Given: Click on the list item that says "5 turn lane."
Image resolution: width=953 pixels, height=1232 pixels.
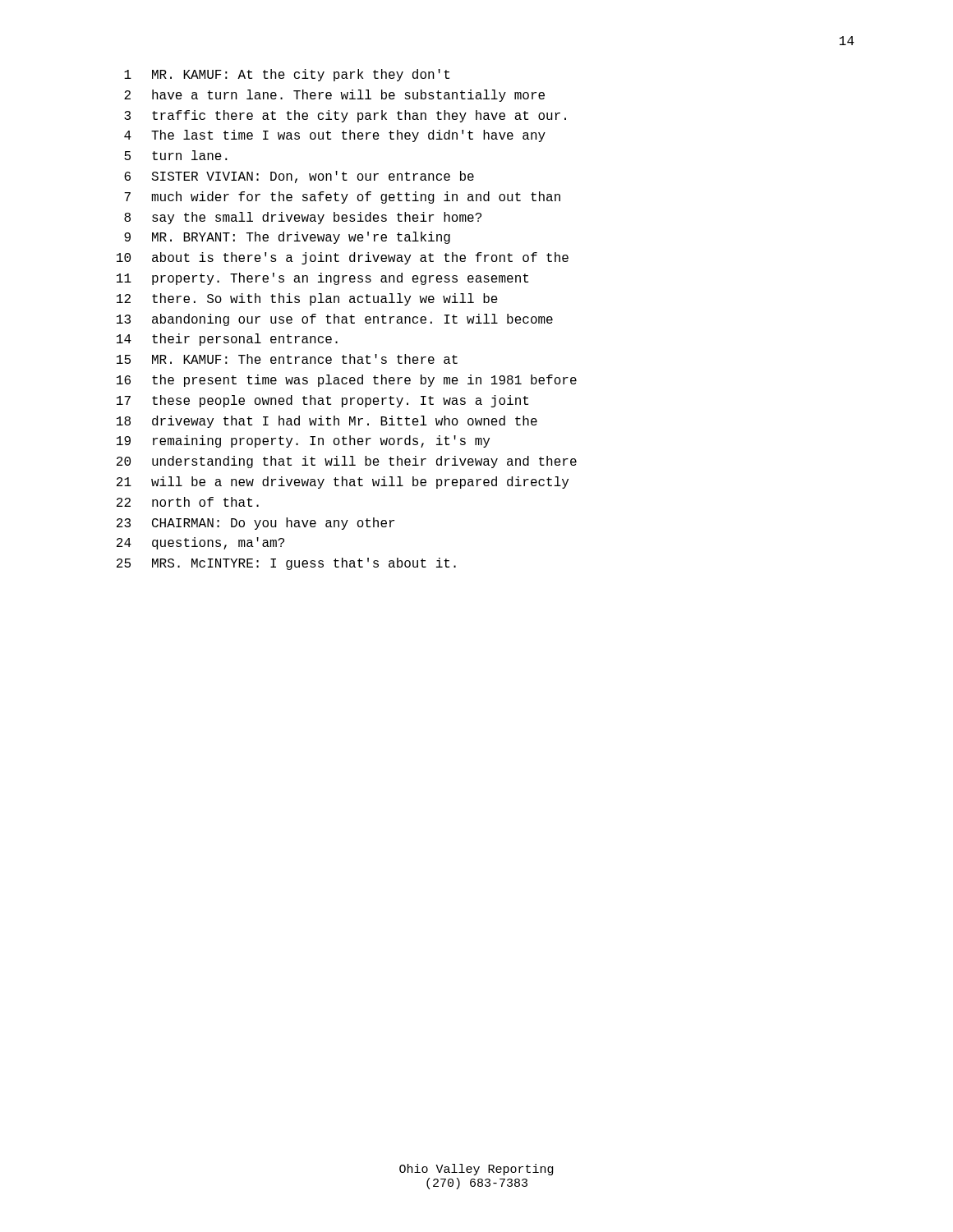Looking at the screenshot, I should [x=176, y=155].
